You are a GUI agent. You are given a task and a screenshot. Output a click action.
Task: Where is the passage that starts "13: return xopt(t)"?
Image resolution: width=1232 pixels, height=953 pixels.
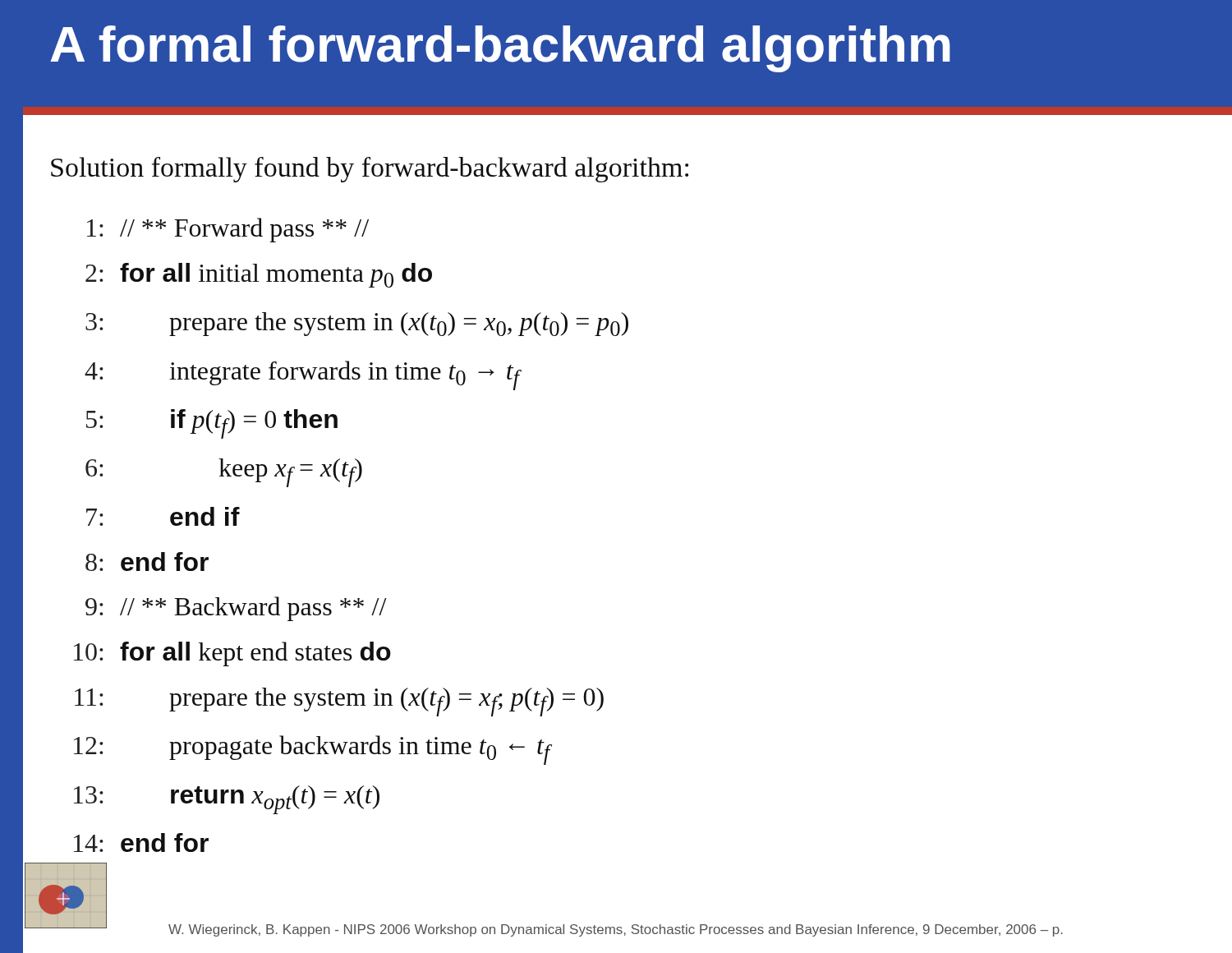point(227,800)
